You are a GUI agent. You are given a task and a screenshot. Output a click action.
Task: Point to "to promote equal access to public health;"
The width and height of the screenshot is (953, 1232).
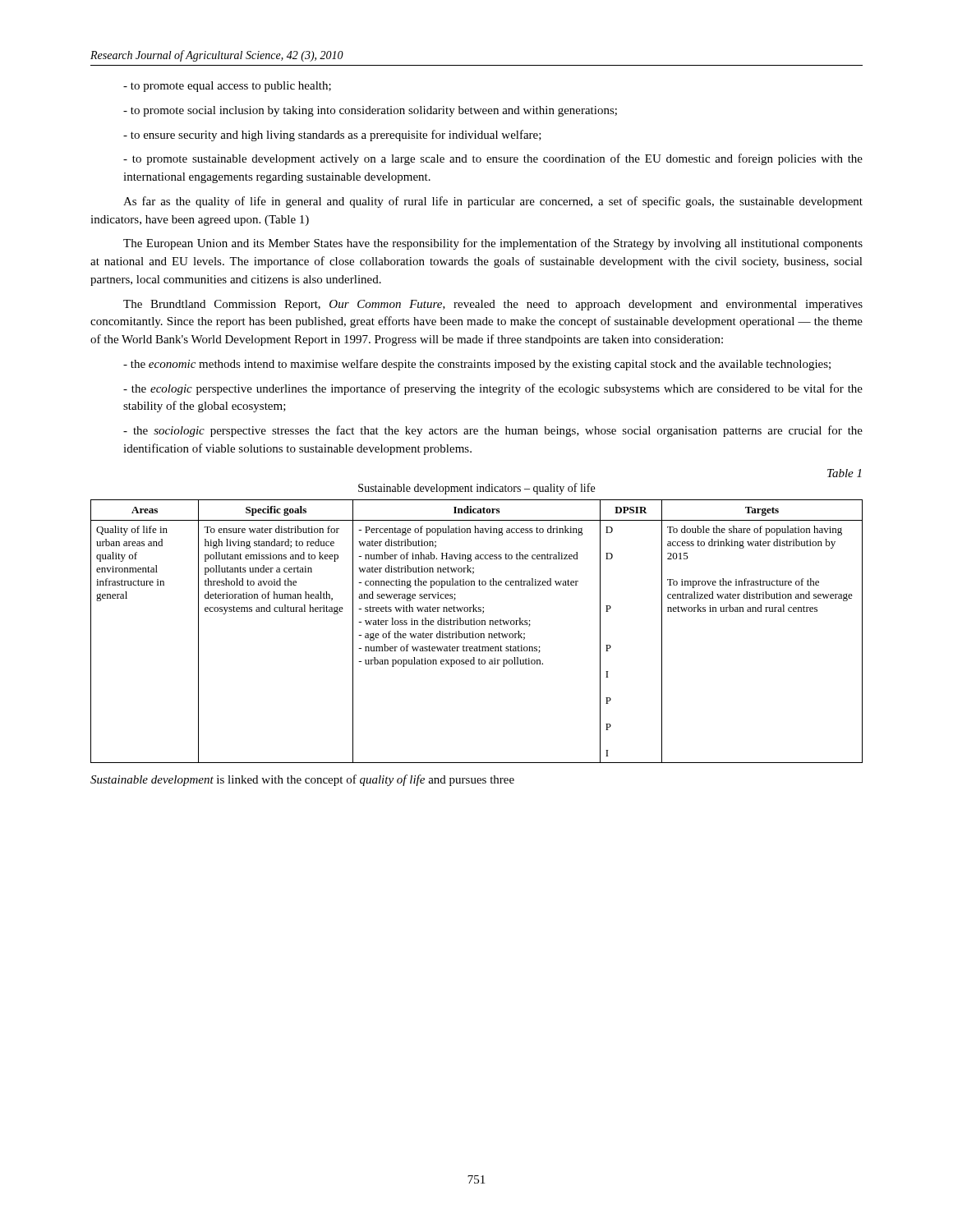pos(227,87)
